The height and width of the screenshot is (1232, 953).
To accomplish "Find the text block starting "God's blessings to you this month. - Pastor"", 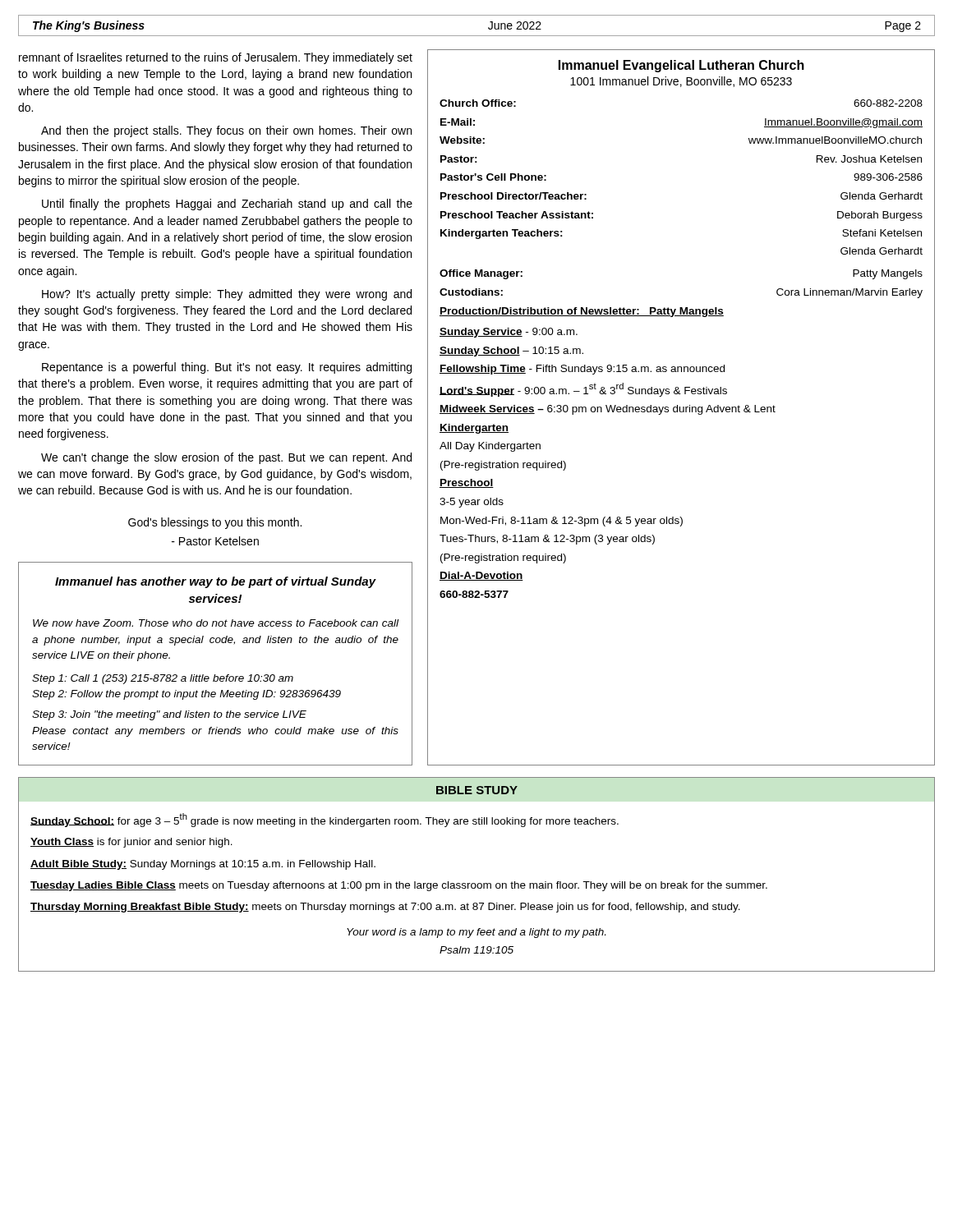I will point(215,532).
